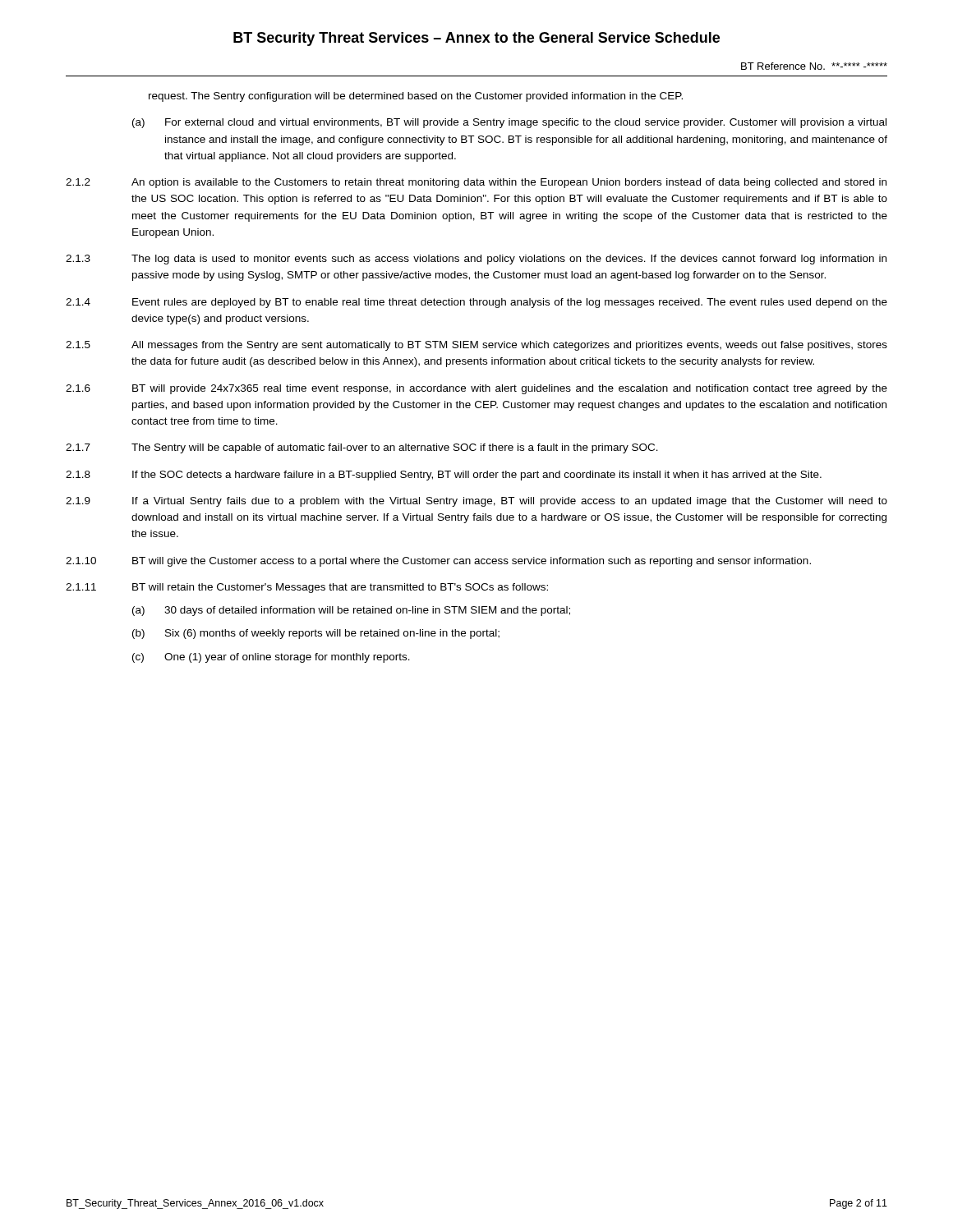953x1232 pixels.
Task: Navigate to the passage starting "2.1.11 BT will retain the Customer's Messages that"
Action: tap(476, 625)
